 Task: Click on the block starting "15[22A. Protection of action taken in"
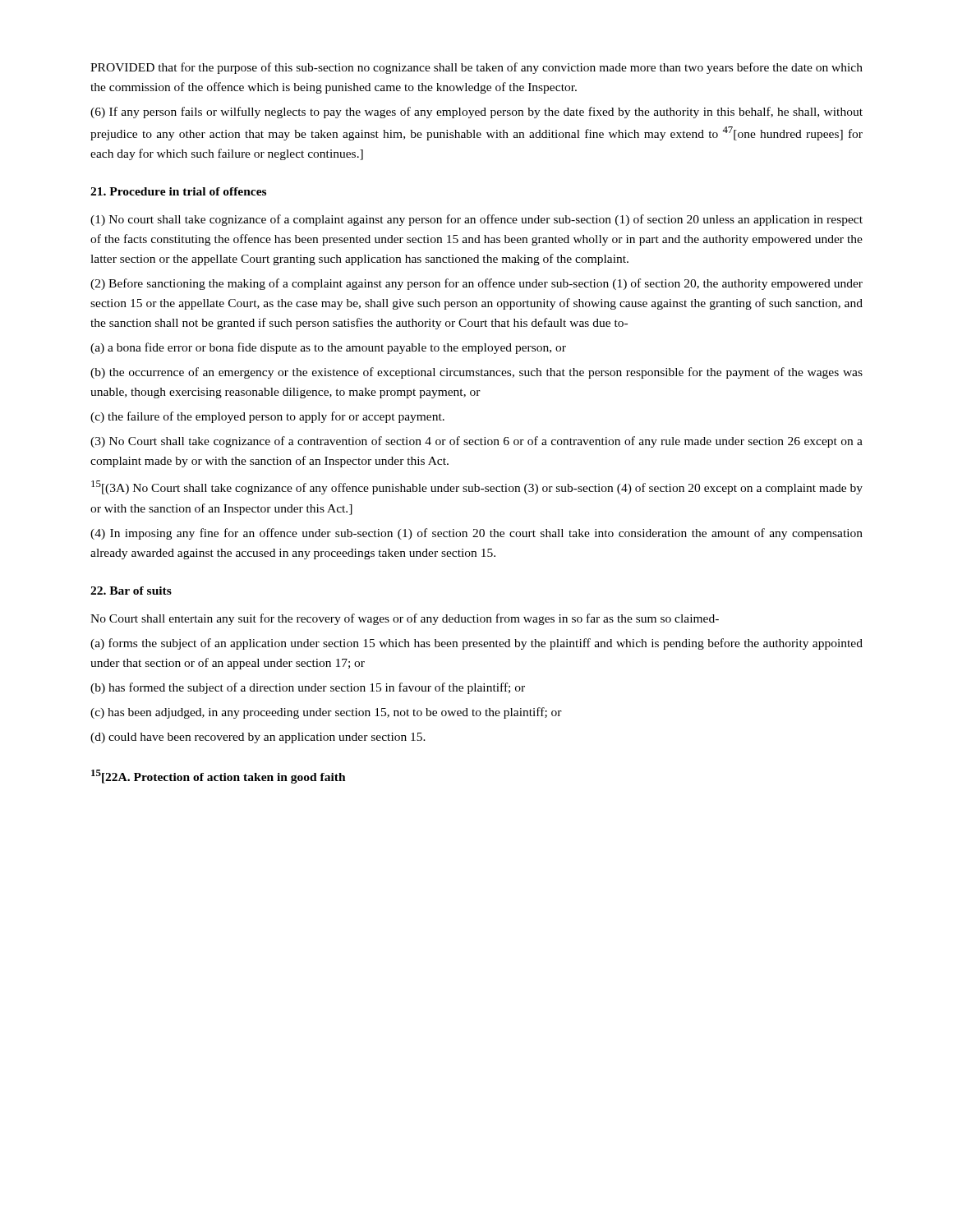click(218, 775)
